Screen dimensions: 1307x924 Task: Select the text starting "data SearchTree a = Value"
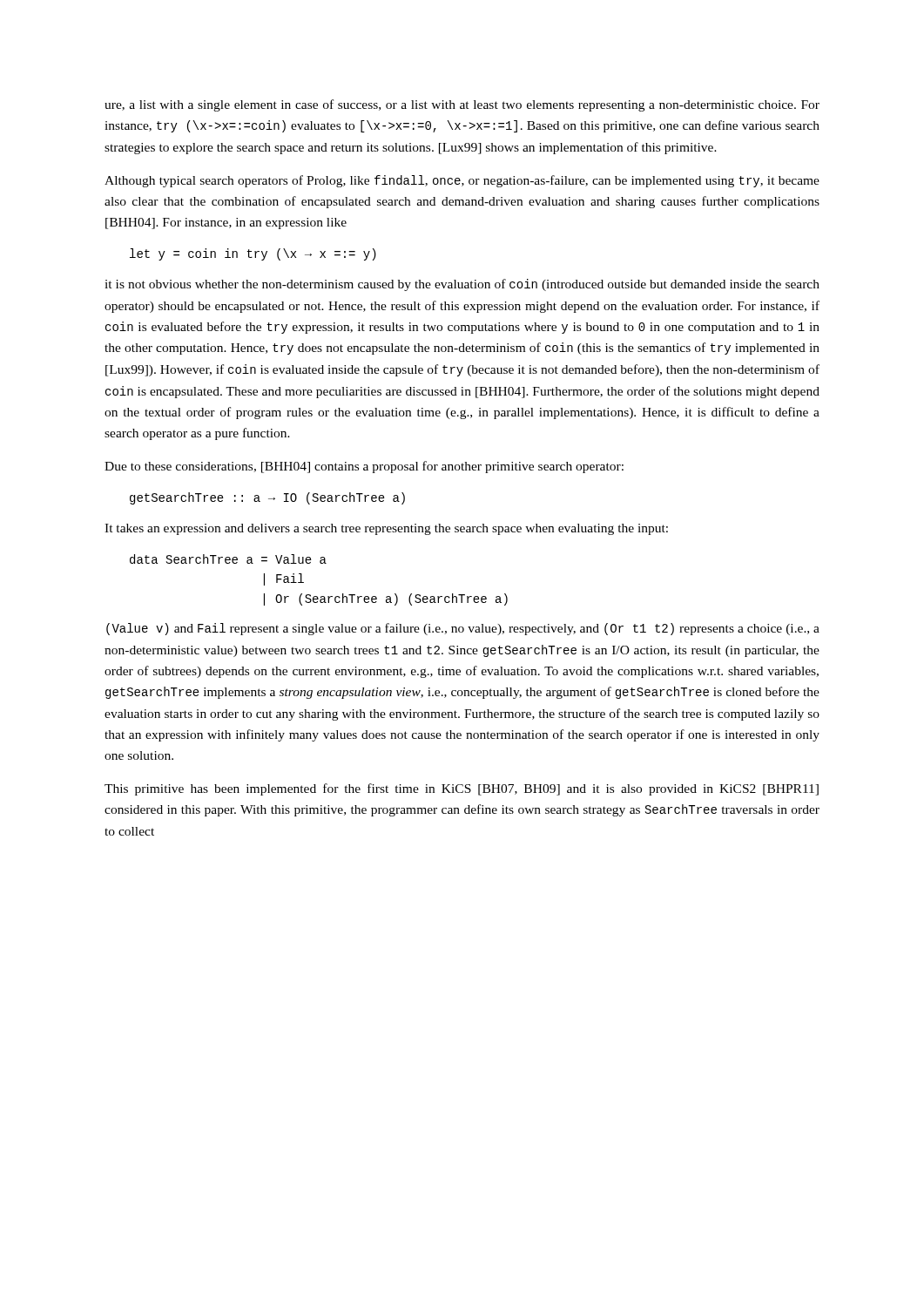click(228, 559)
